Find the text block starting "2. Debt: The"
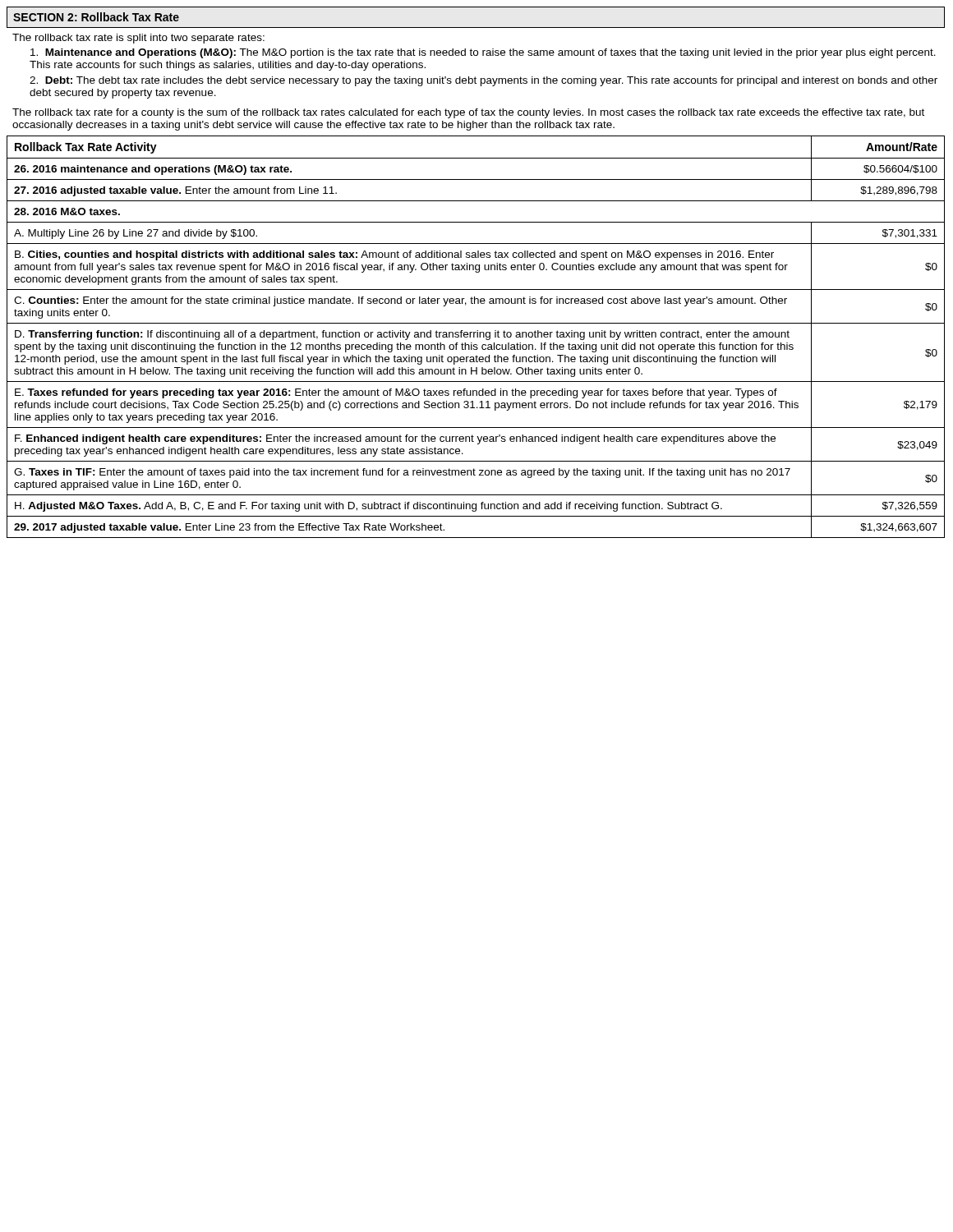Viewport: 953px width, 1232px height. tap(484, 86)
